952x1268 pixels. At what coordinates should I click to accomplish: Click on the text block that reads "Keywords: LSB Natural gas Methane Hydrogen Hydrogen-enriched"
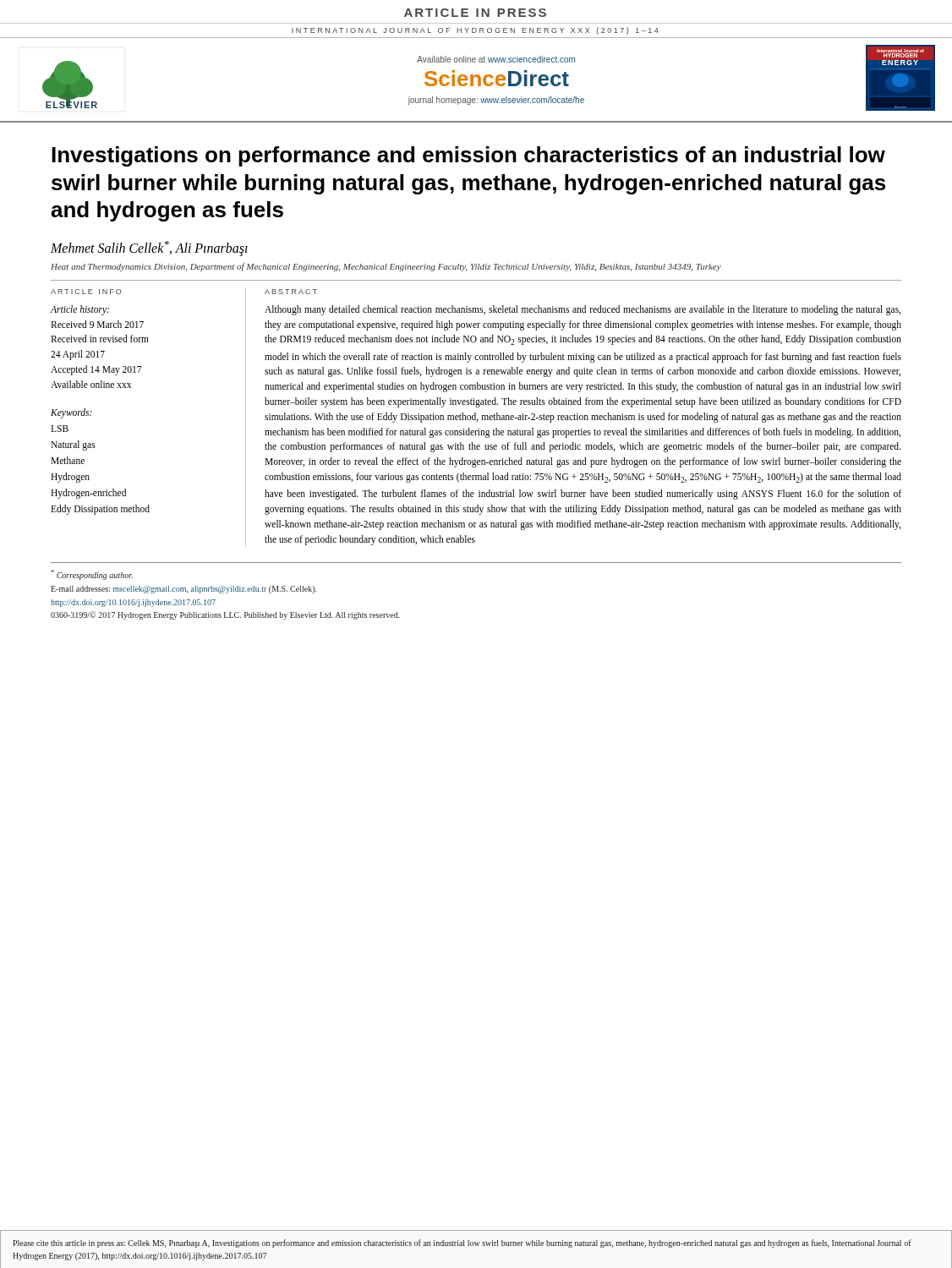point(71,413)
